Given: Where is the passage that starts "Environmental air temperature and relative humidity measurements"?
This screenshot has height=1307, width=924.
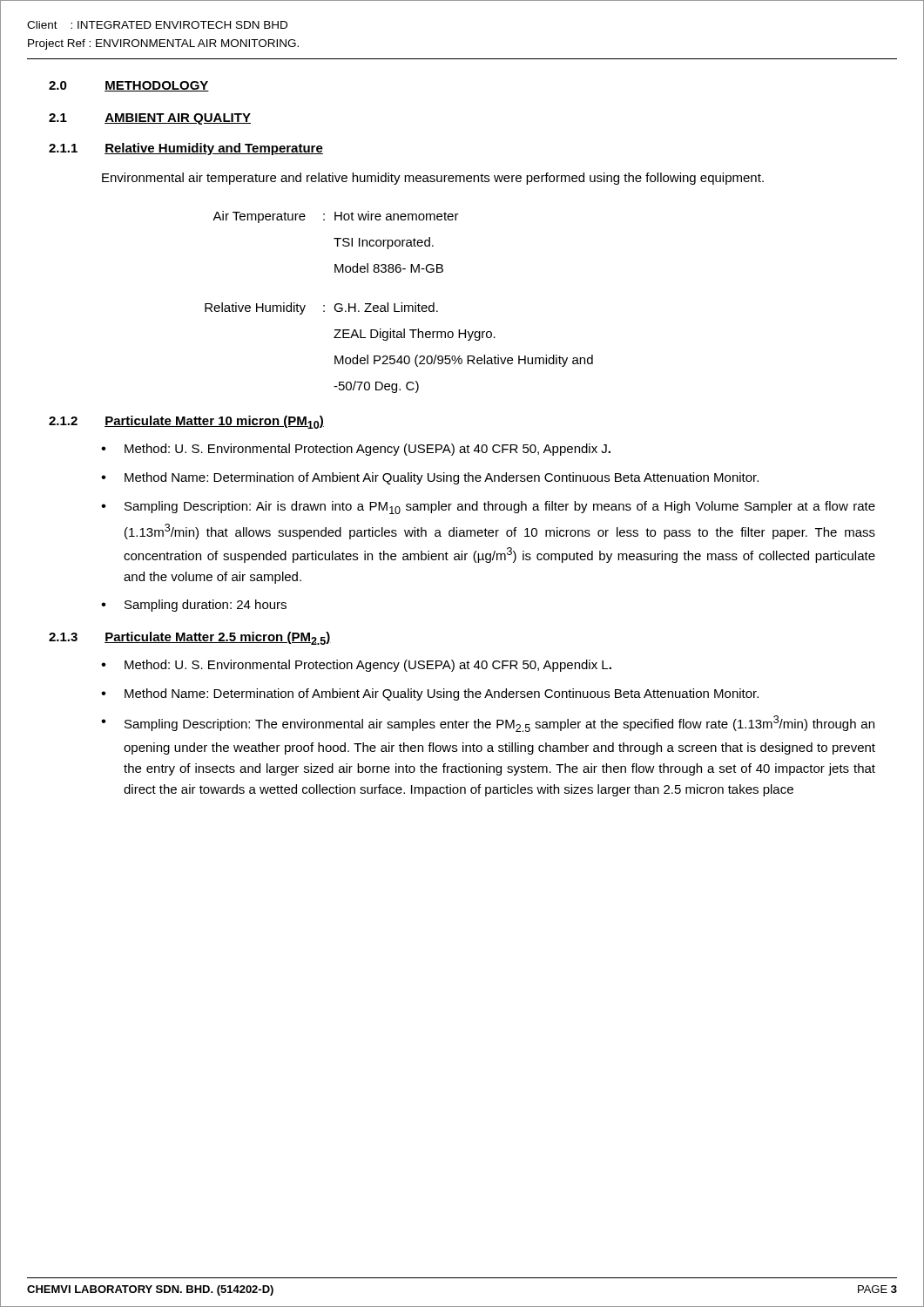Looking at the screenshot, I should [433, 177].
